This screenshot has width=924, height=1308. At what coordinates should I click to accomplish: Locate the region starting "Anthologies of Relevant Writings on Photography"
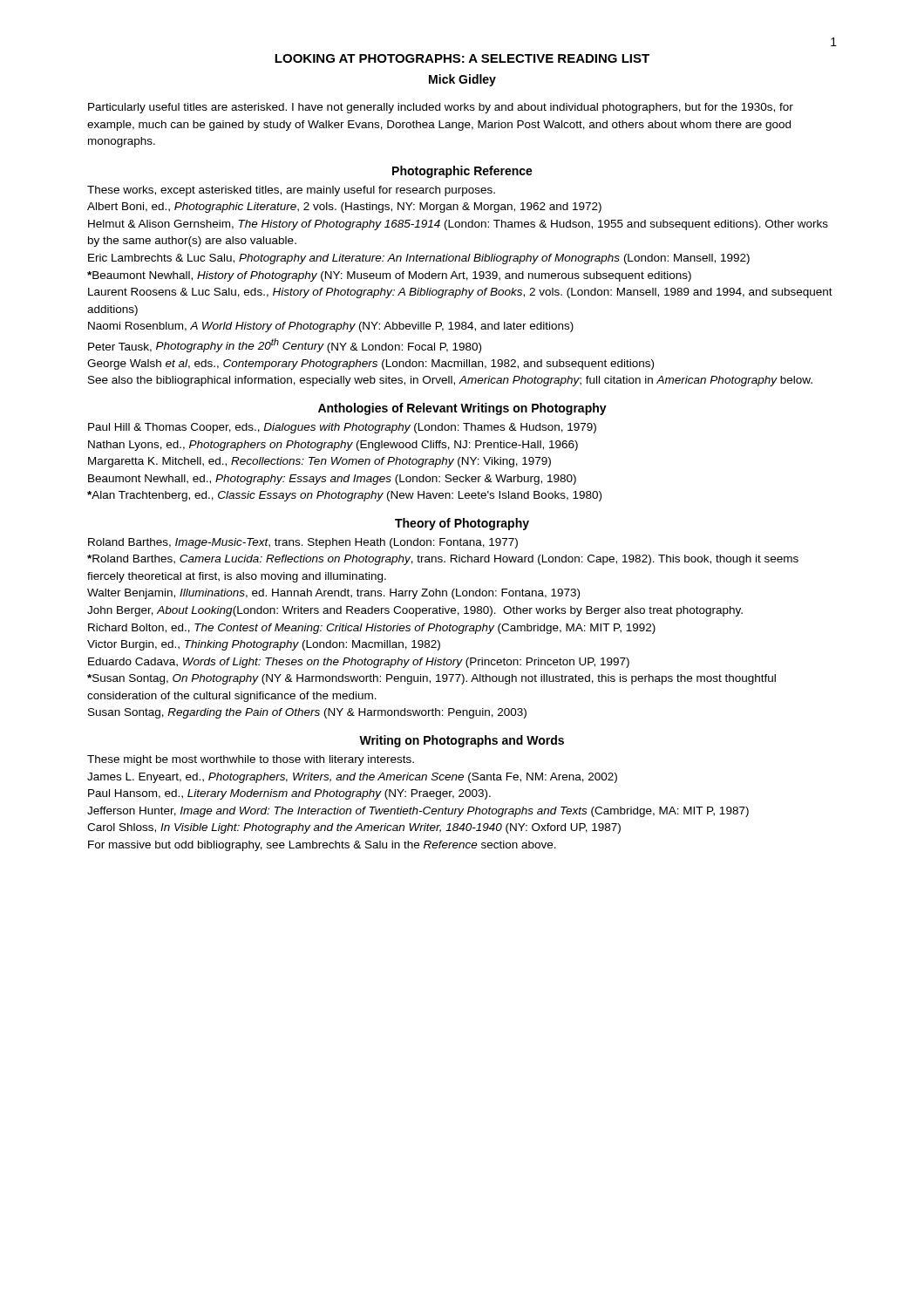[x=462, y=408]
